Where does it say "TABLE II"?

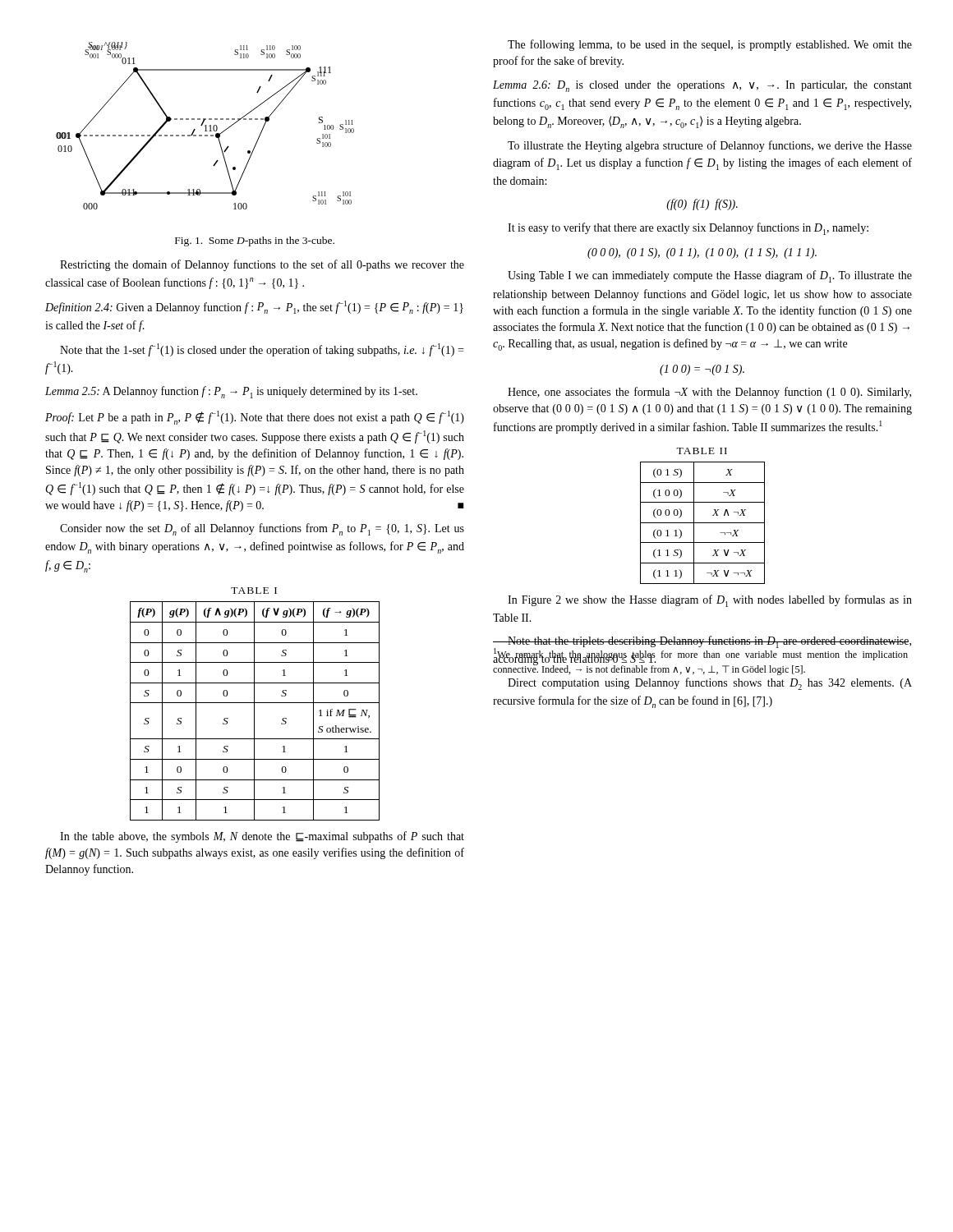702,450
